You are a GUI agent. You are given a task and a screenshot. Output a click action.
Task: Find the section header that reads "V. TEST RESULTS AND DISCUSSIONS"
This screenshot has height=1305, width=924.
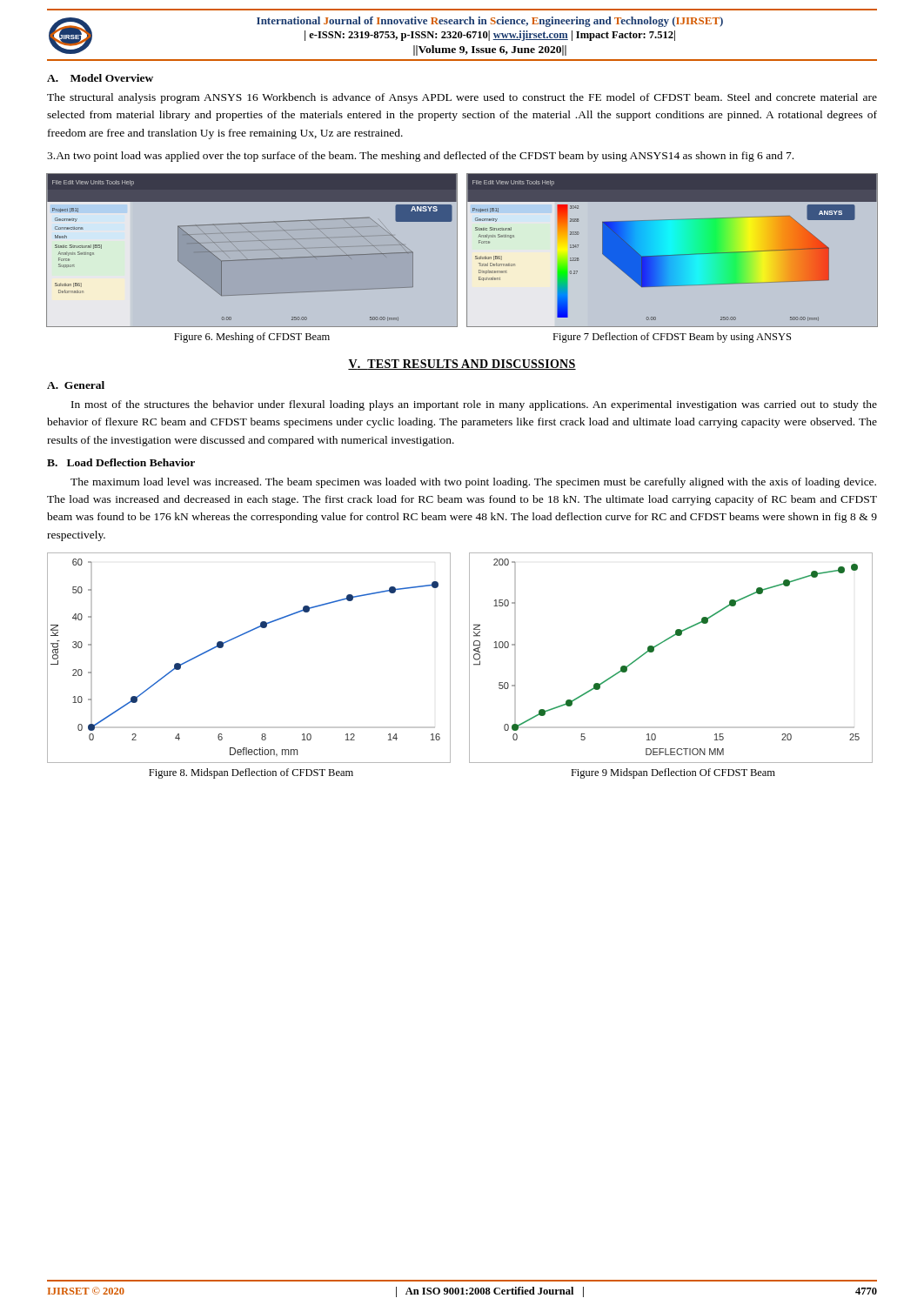[x=462, y=364]
